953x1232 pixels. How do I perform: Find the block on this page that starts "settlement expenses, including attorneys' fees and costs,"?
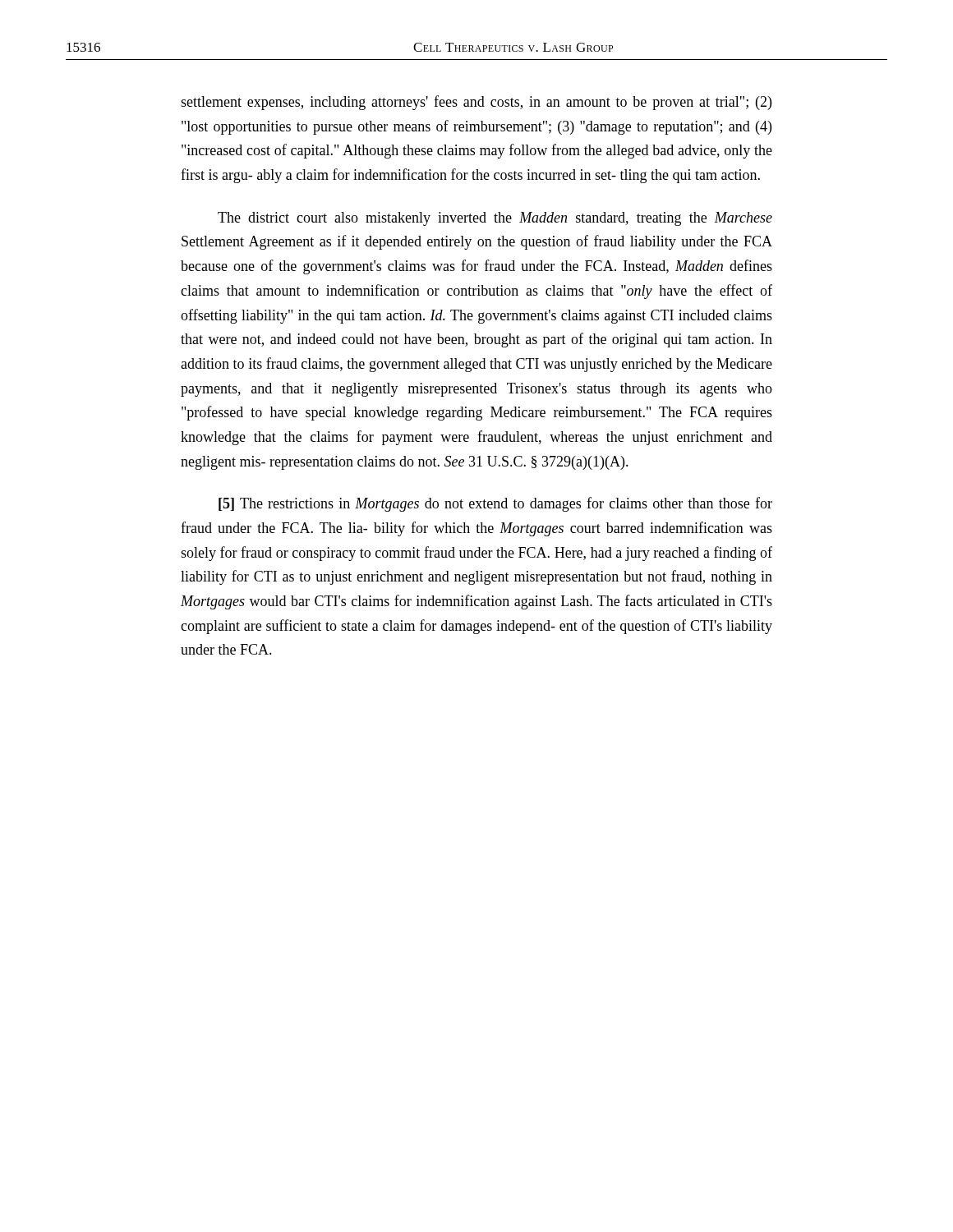(476, 138)
